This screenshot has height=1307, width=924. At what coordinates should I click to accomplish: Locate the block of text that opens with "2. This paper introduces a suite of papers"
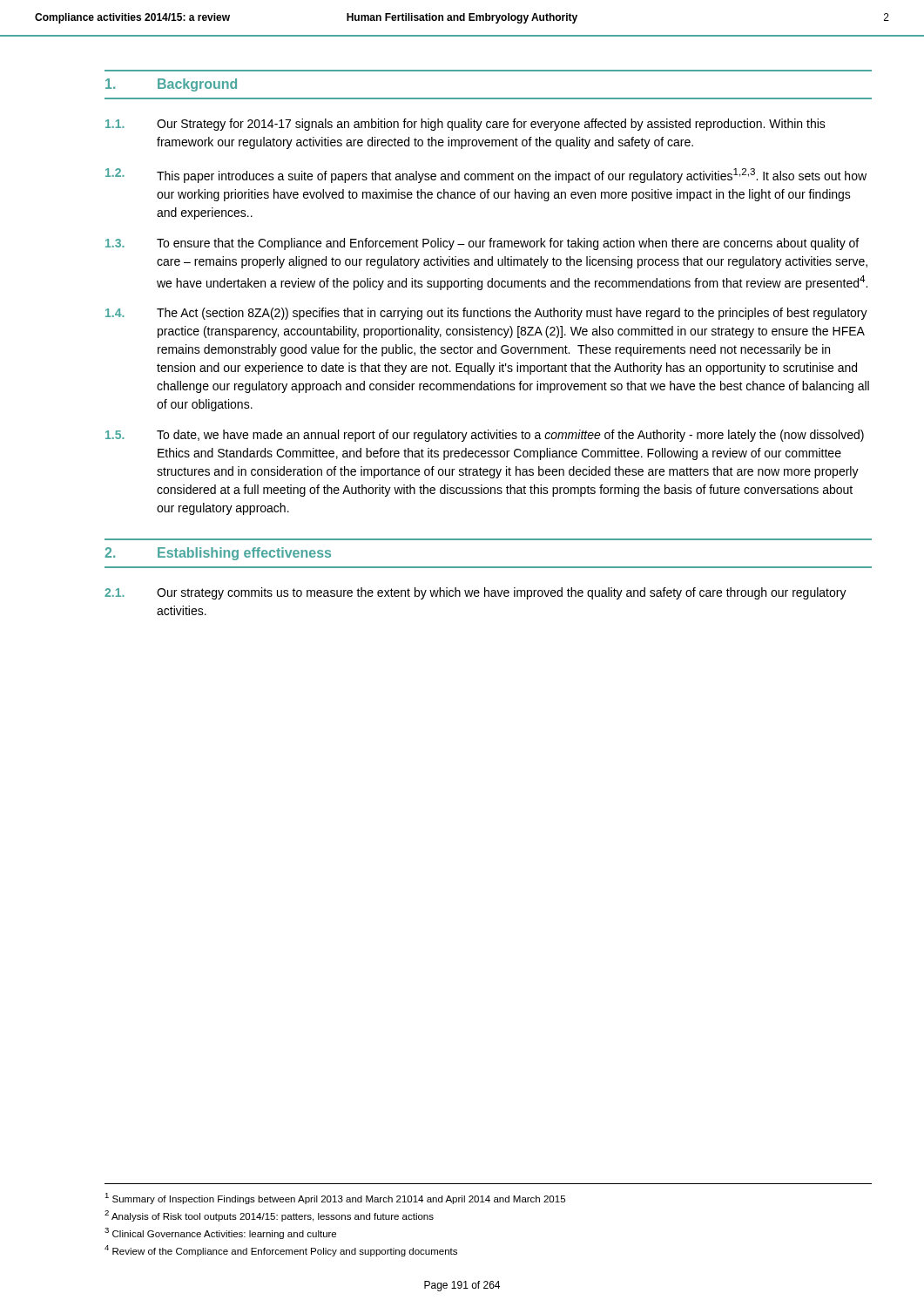pos(488,193)
